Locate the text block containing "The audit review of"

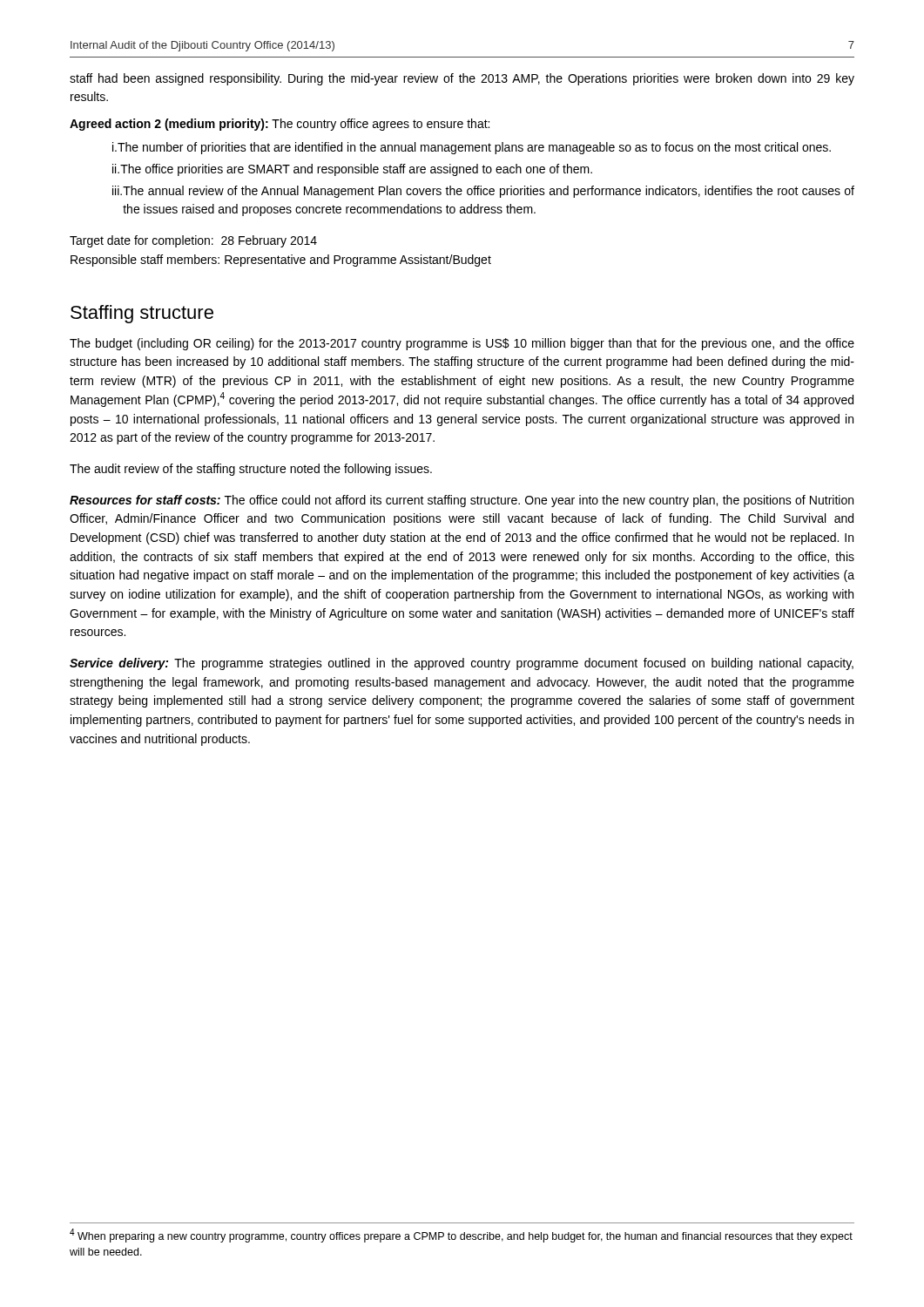pos(251,469)
